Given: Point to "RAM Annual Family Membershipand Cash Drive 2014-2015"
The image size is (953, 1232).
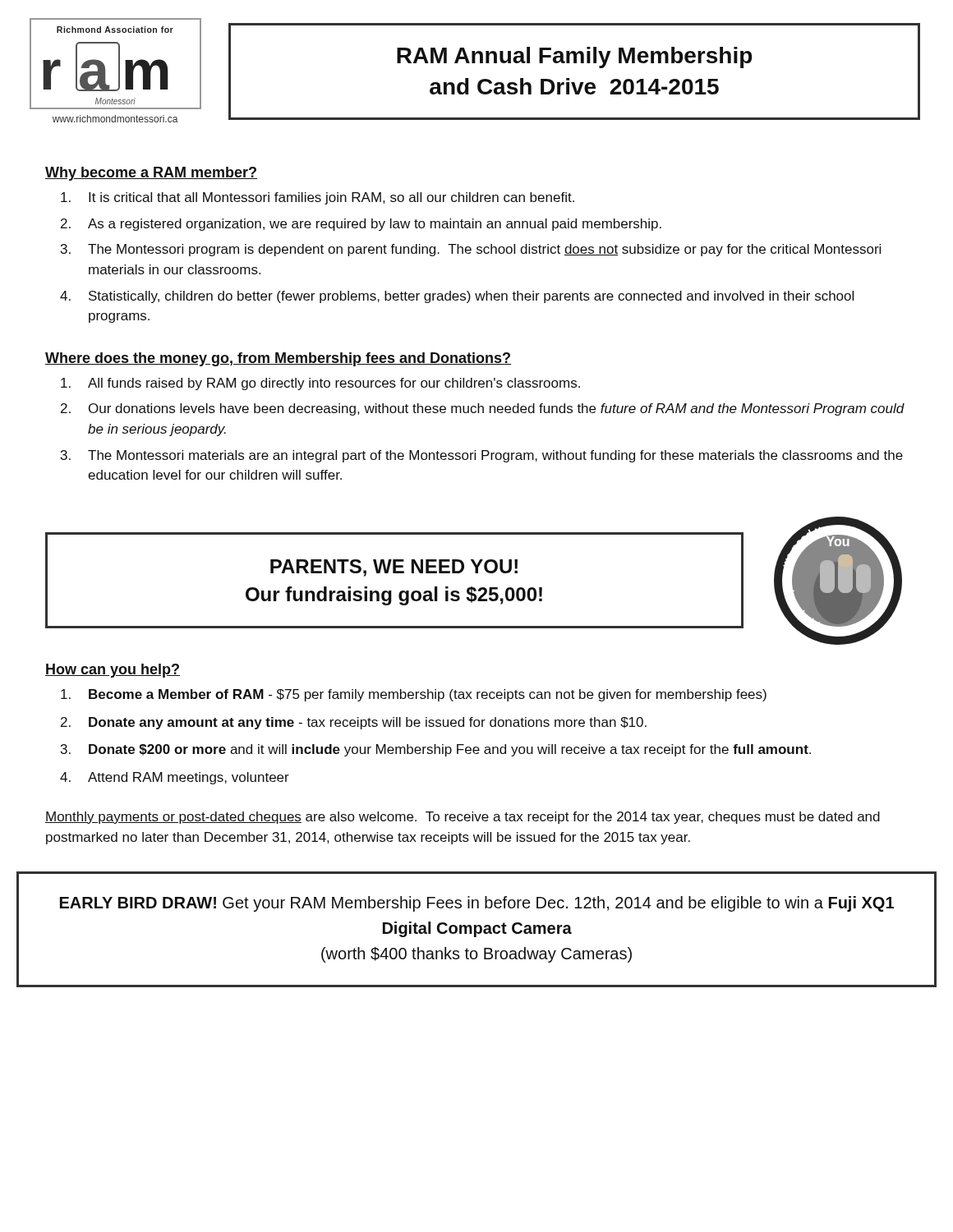Looking at the screenshot, I should 574,71.
